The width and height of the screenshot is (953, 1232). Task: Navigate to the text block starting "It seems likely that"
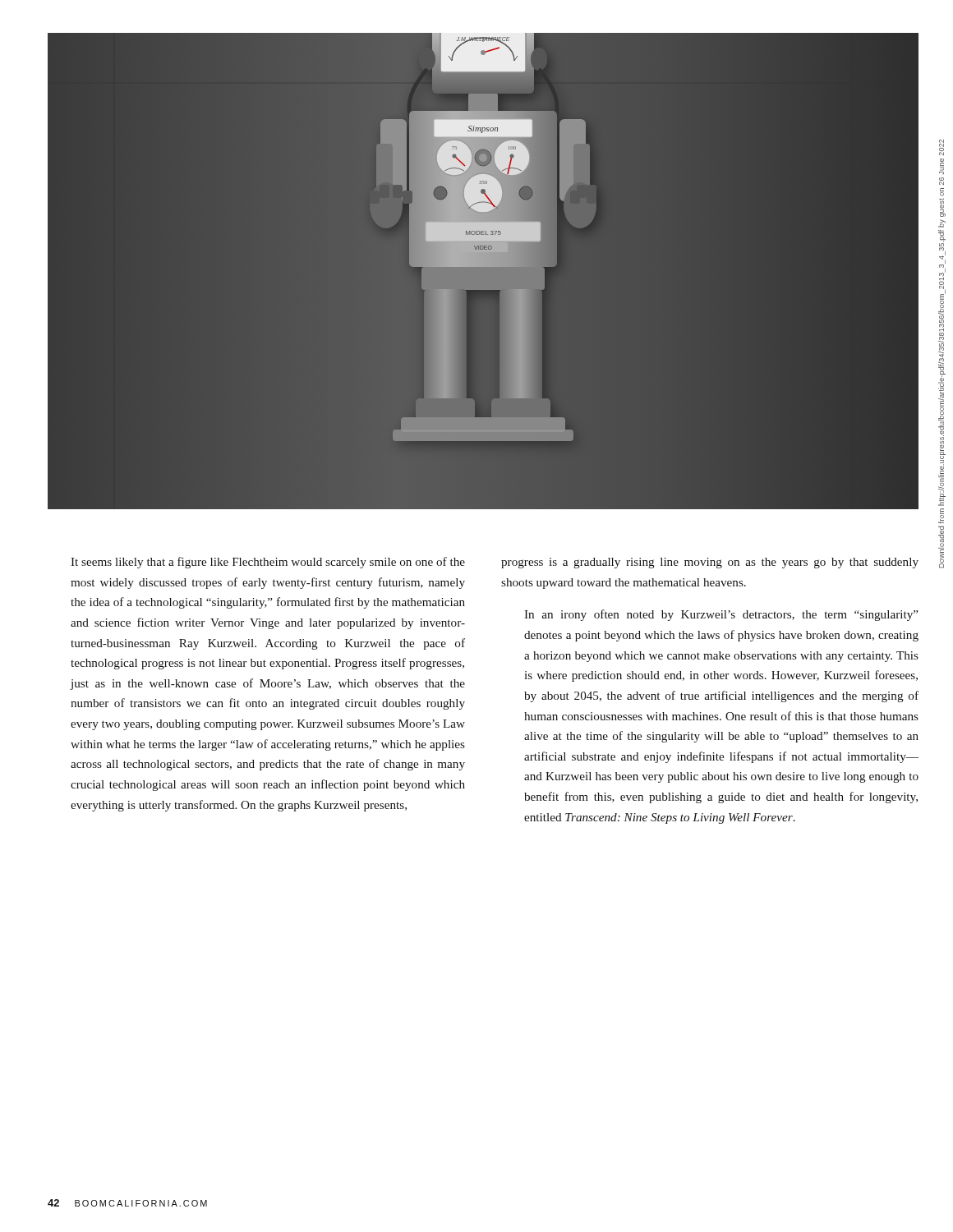point(483,690)
